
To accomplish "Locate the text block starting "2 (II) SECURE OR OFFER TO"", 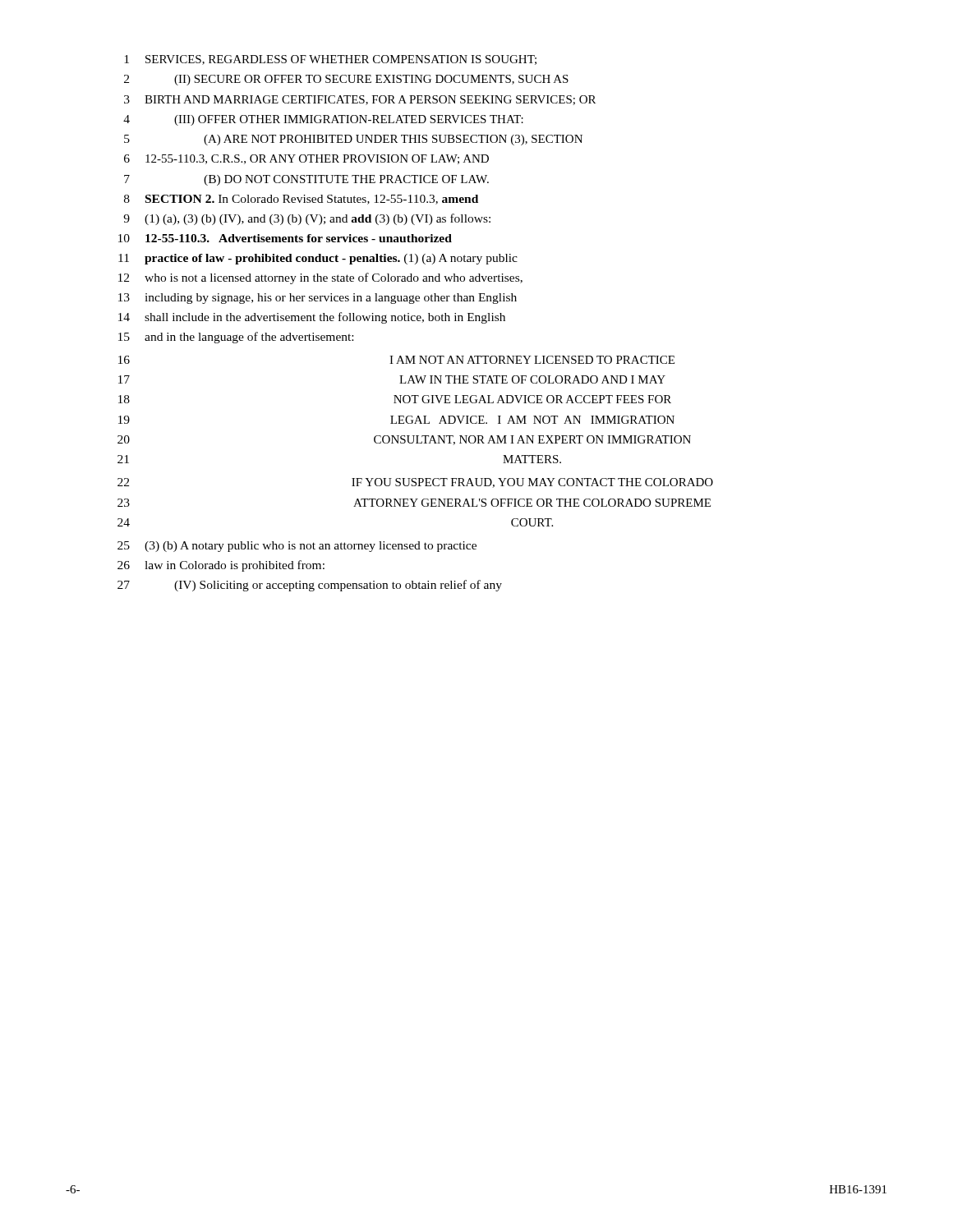I will click(x=493, y=79).
